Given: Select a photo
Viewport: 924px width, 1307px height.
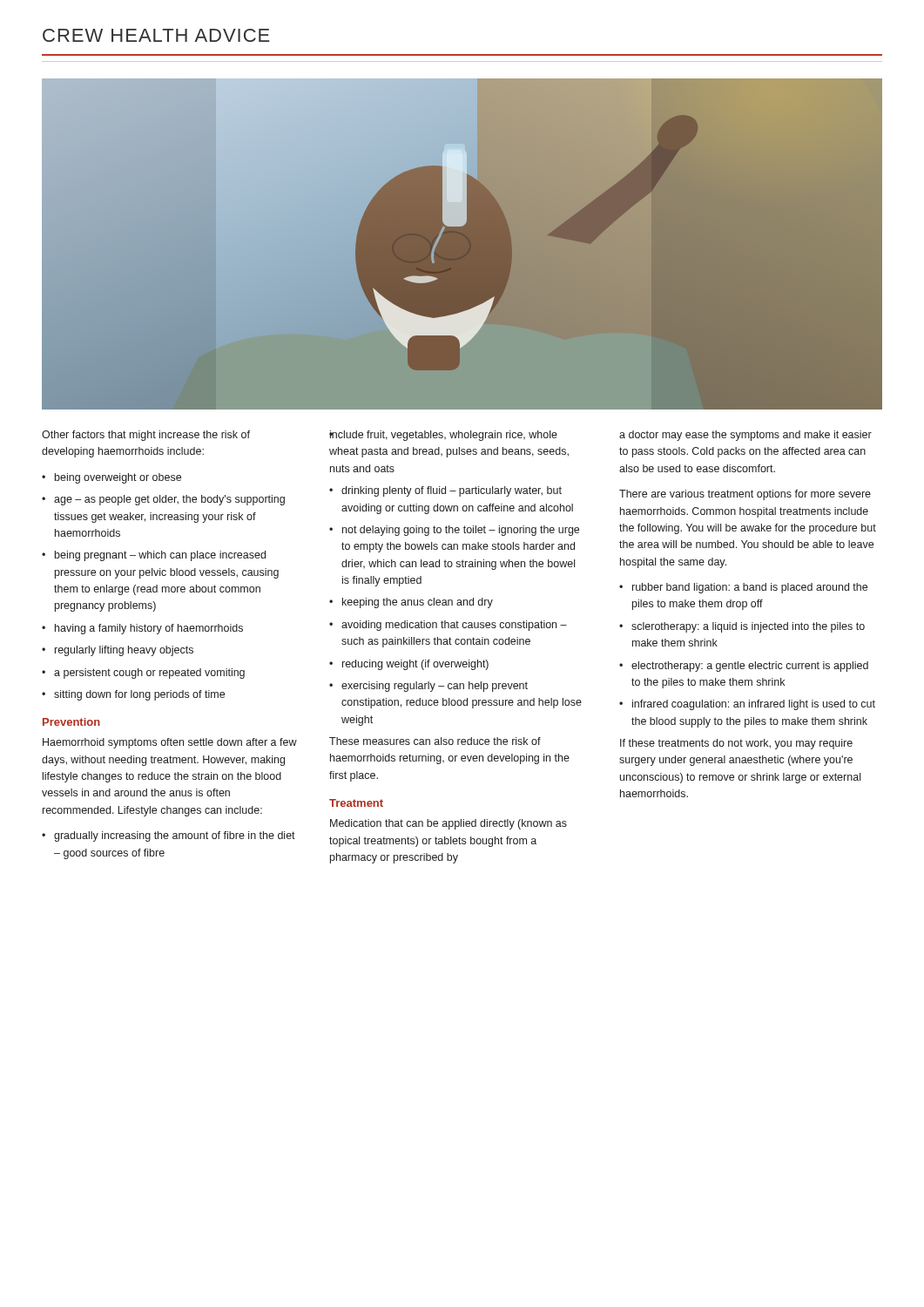Looking at the screenshot, I should pos(462,244).
